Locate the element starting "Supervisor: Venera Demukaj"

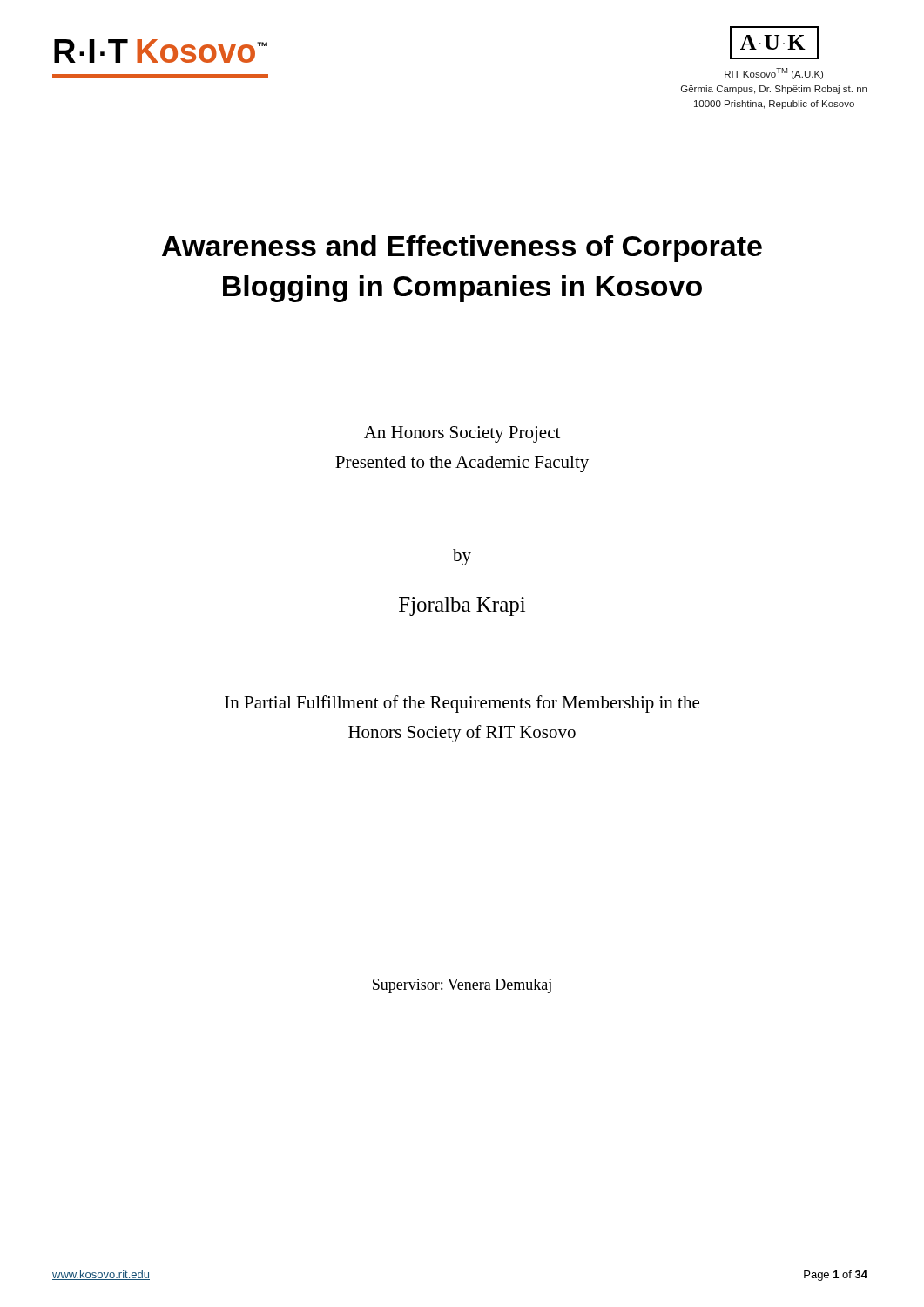click(462, 985)
